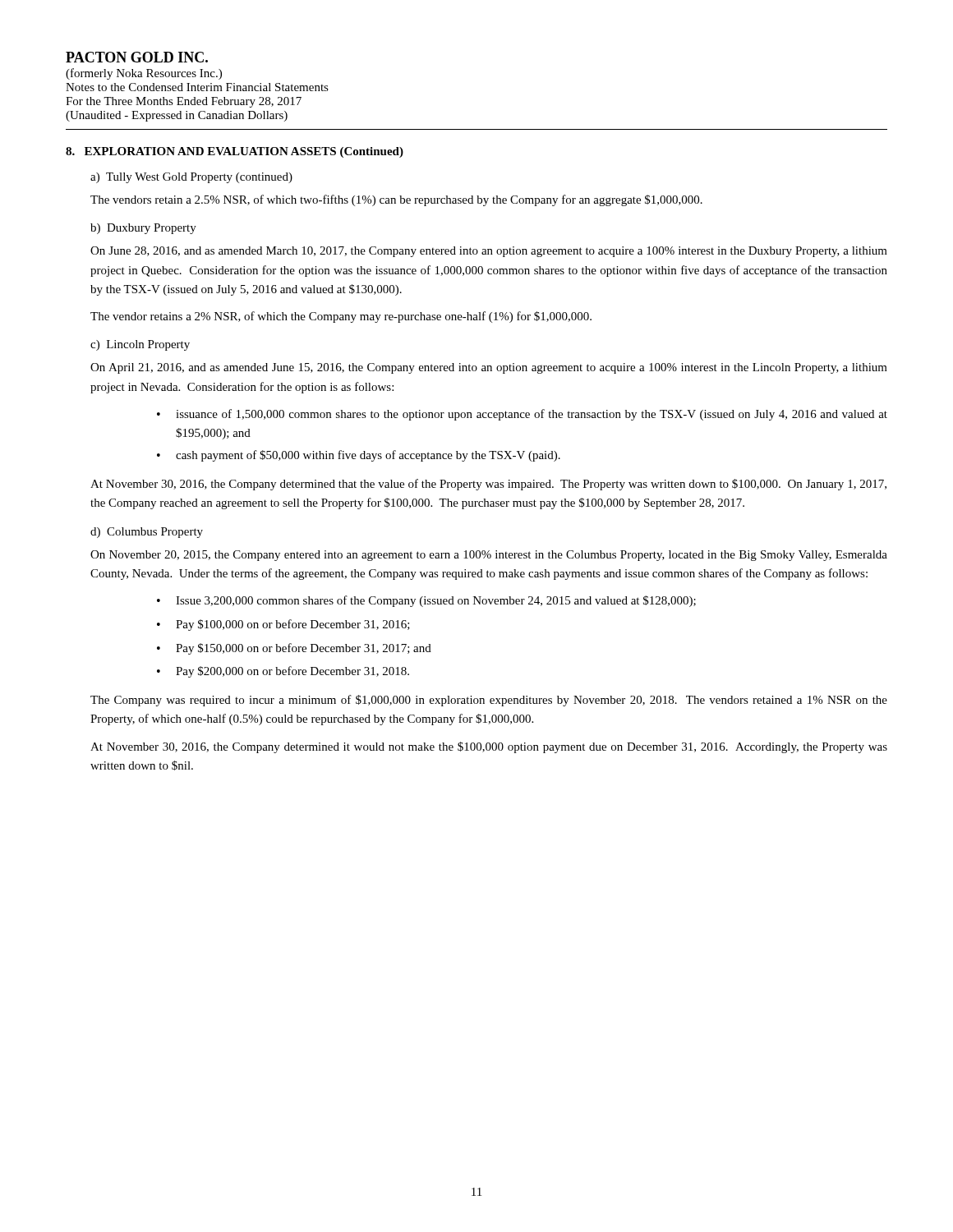Click on the element starting "a) Tully West"
Image resolution: width=953 pixels, height=1232 pixels.
point(191,177)
